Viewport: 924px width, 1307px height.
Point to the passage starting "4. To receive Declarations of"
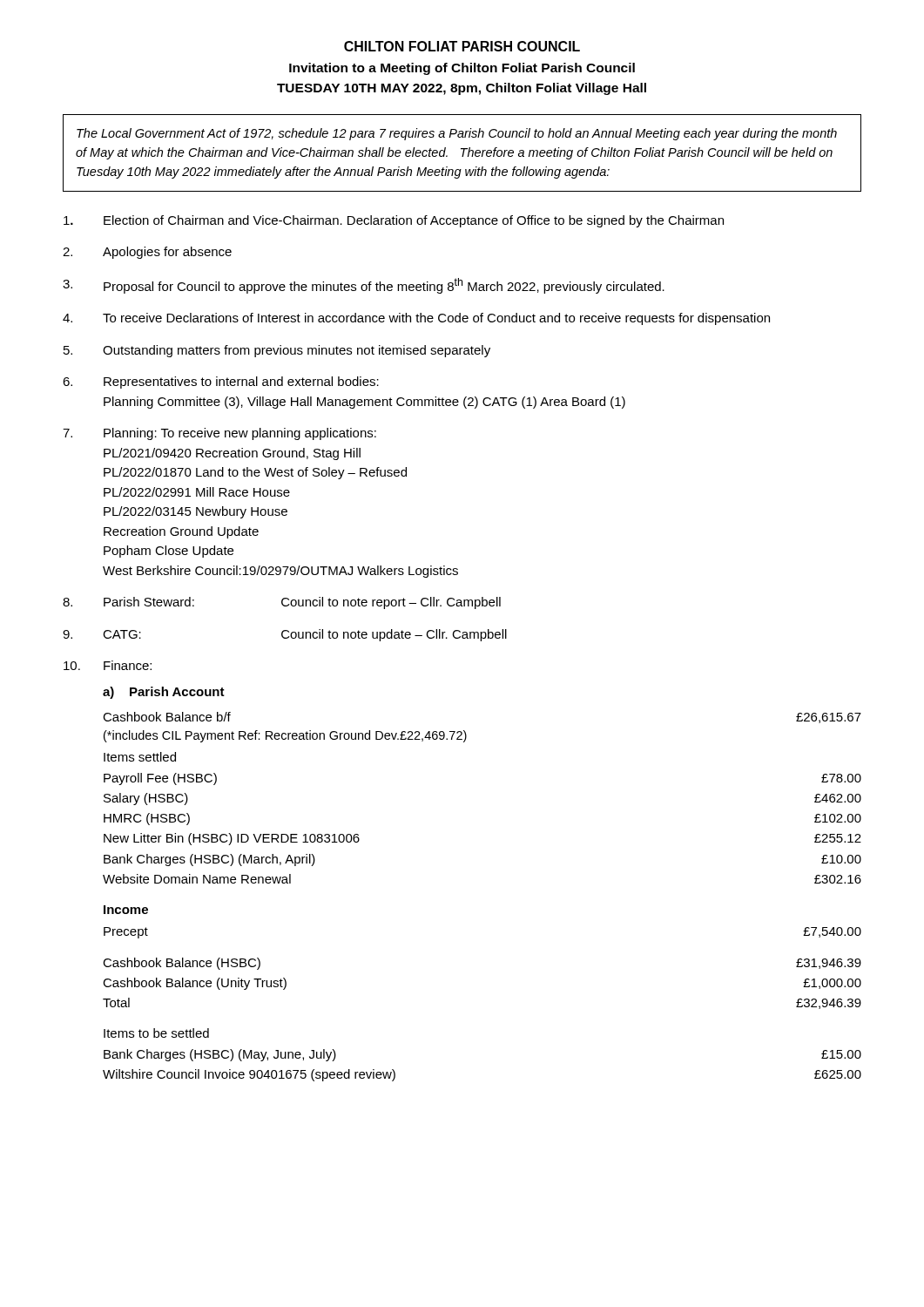point(462,319)
